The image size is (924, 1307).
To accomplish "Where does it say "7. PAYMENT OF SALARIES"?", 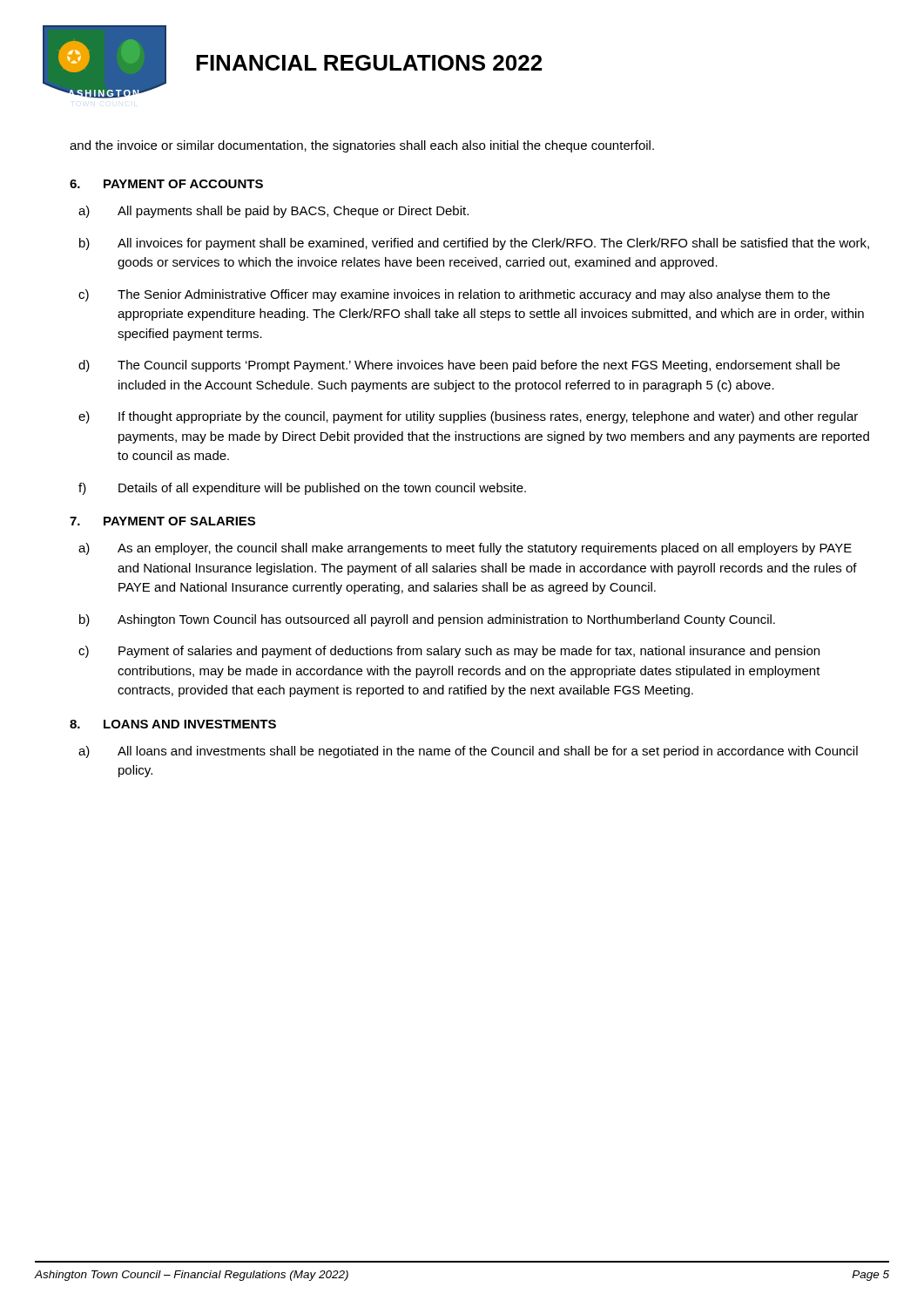I will 163,521.
